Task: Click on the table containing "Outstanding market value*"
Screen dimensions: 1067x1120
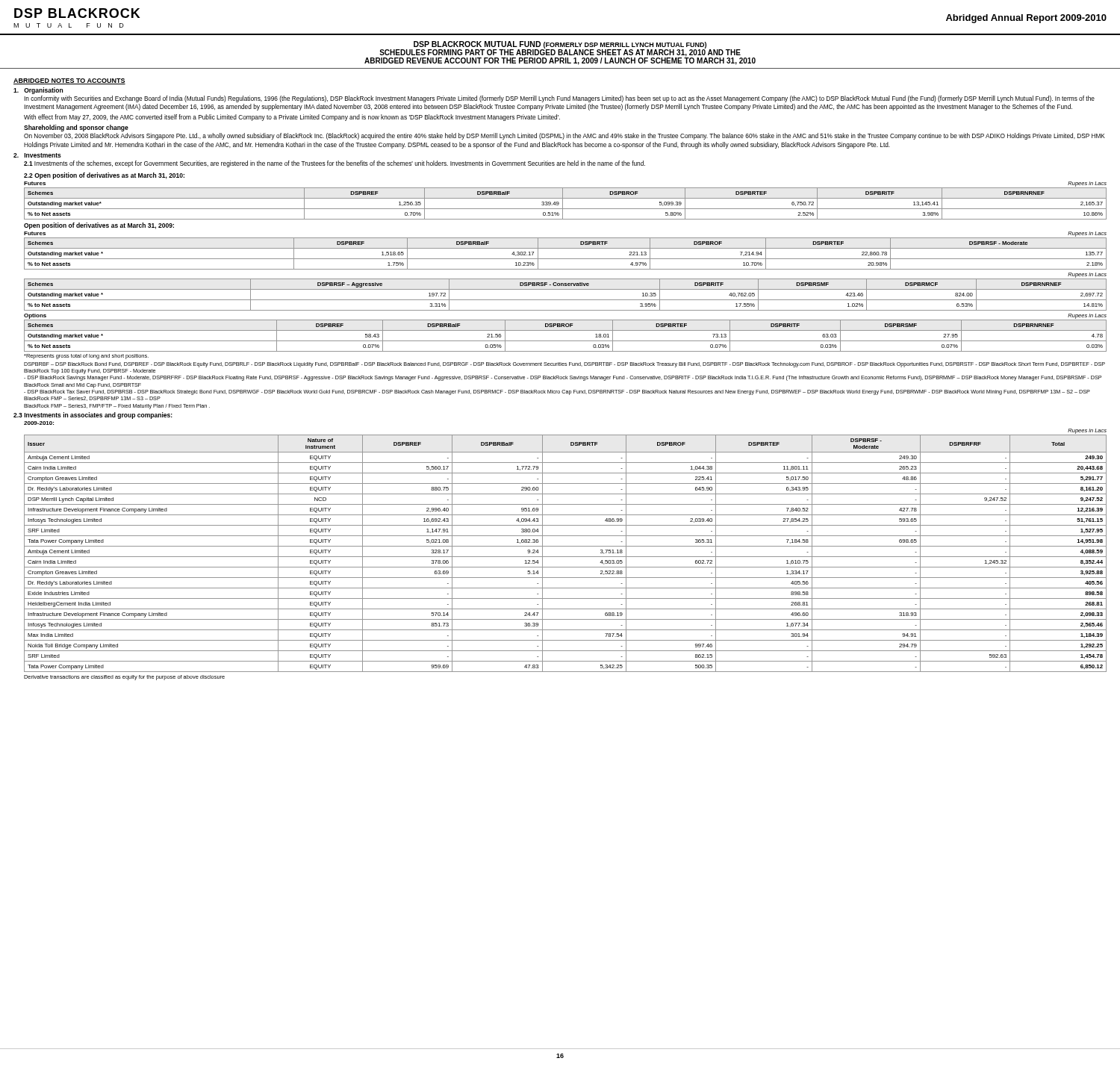Action: 565,203
